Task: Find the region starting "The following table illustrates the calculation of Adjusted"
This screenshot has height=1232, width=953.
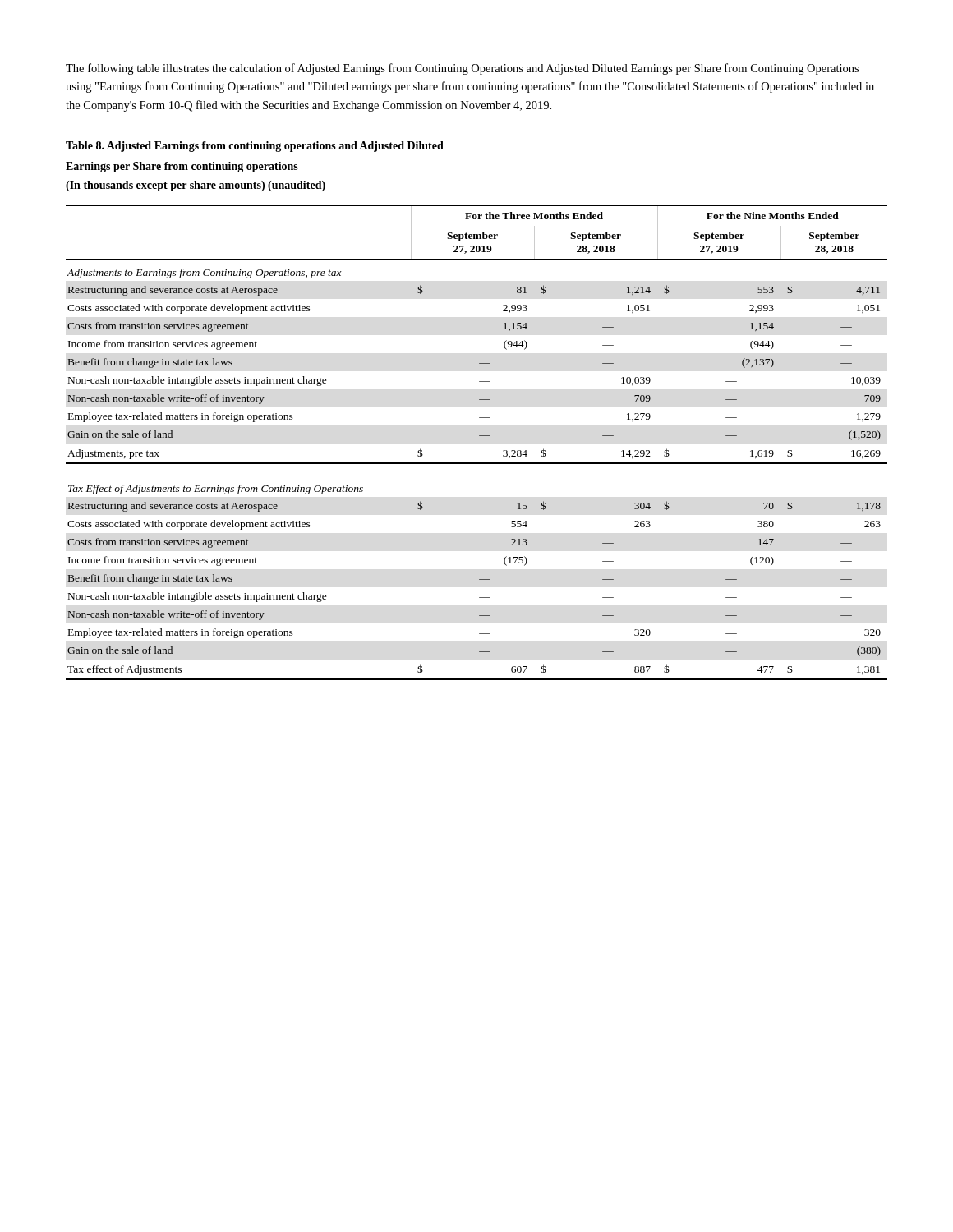Action: (x=470, y=87)
